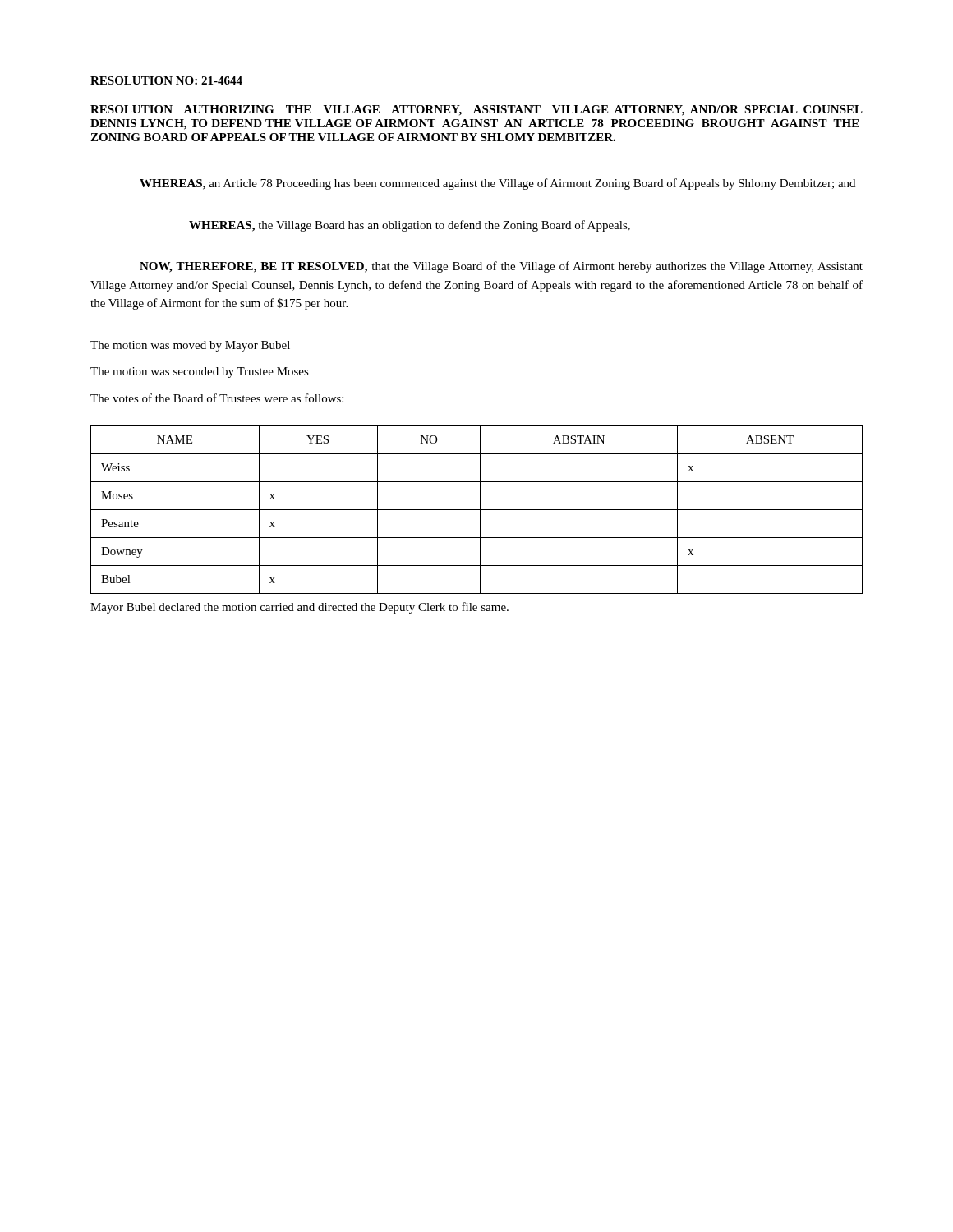Click on the region starting "The motion was seconded by"

(200, 371)
